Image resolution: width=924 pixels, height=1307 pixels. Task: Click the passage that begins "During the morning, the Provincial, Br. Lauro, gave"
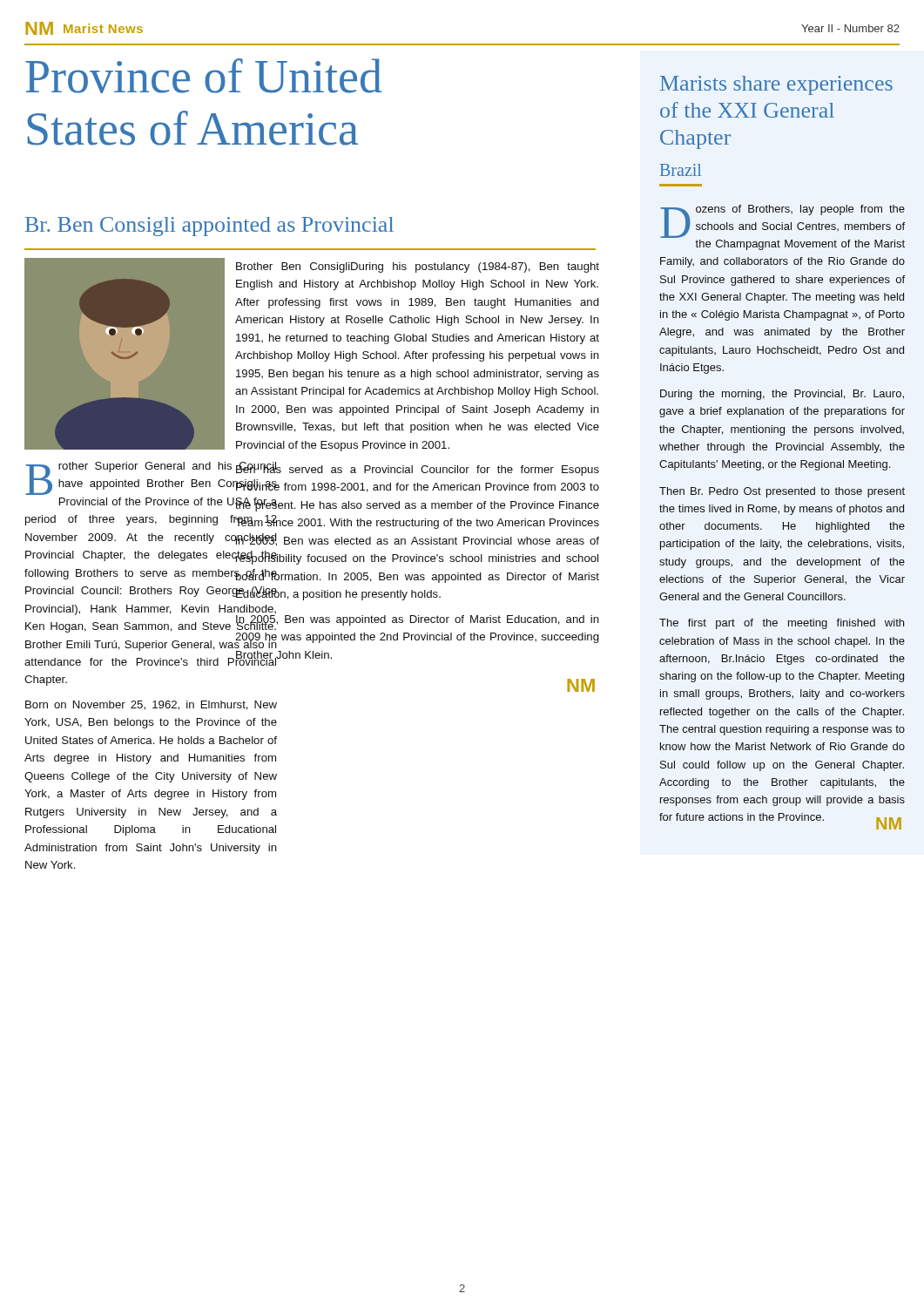click(x=782, y=429)
